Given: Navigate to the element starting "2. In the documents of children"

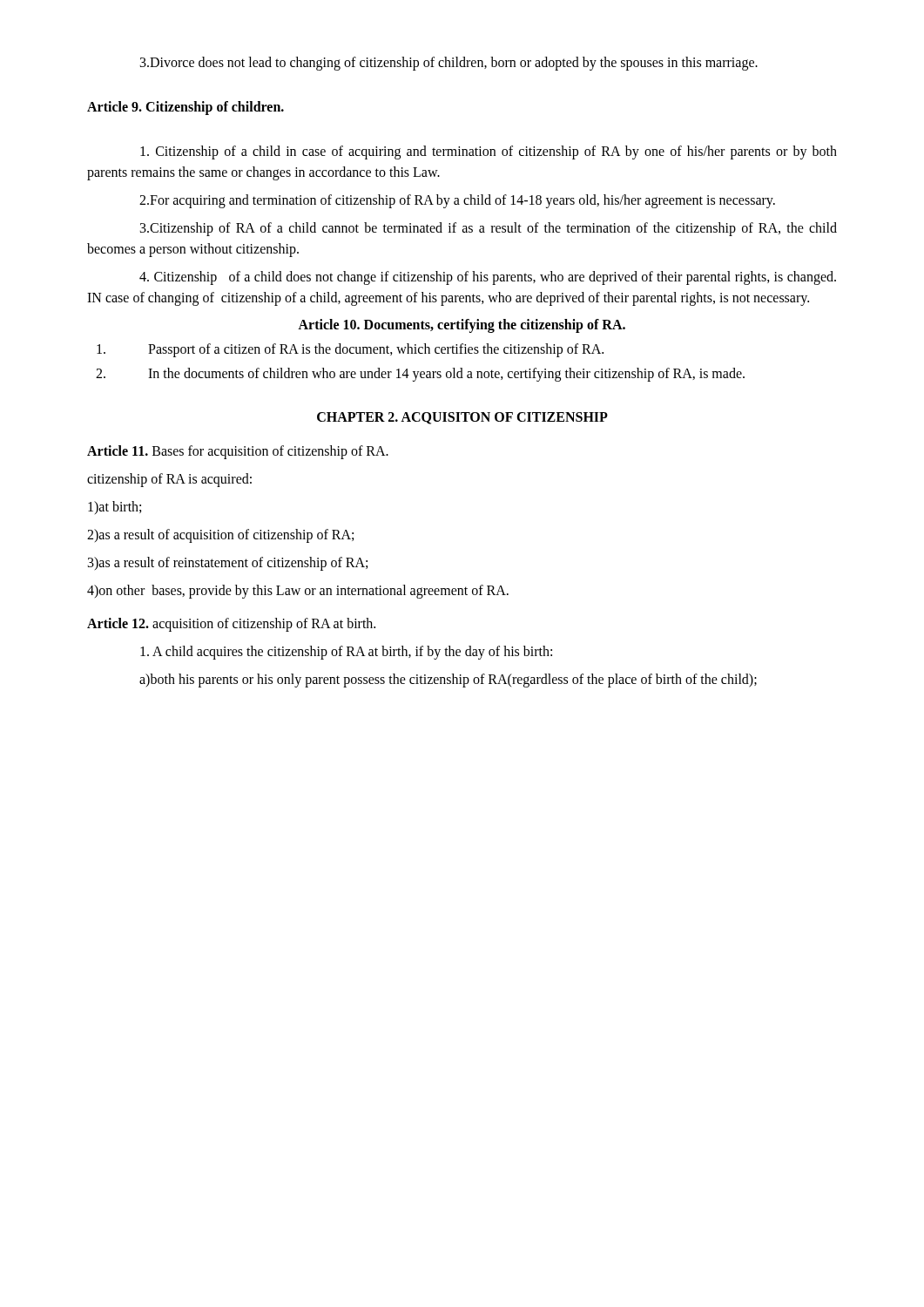Looking at the screenshot, I should click(462, 374).
